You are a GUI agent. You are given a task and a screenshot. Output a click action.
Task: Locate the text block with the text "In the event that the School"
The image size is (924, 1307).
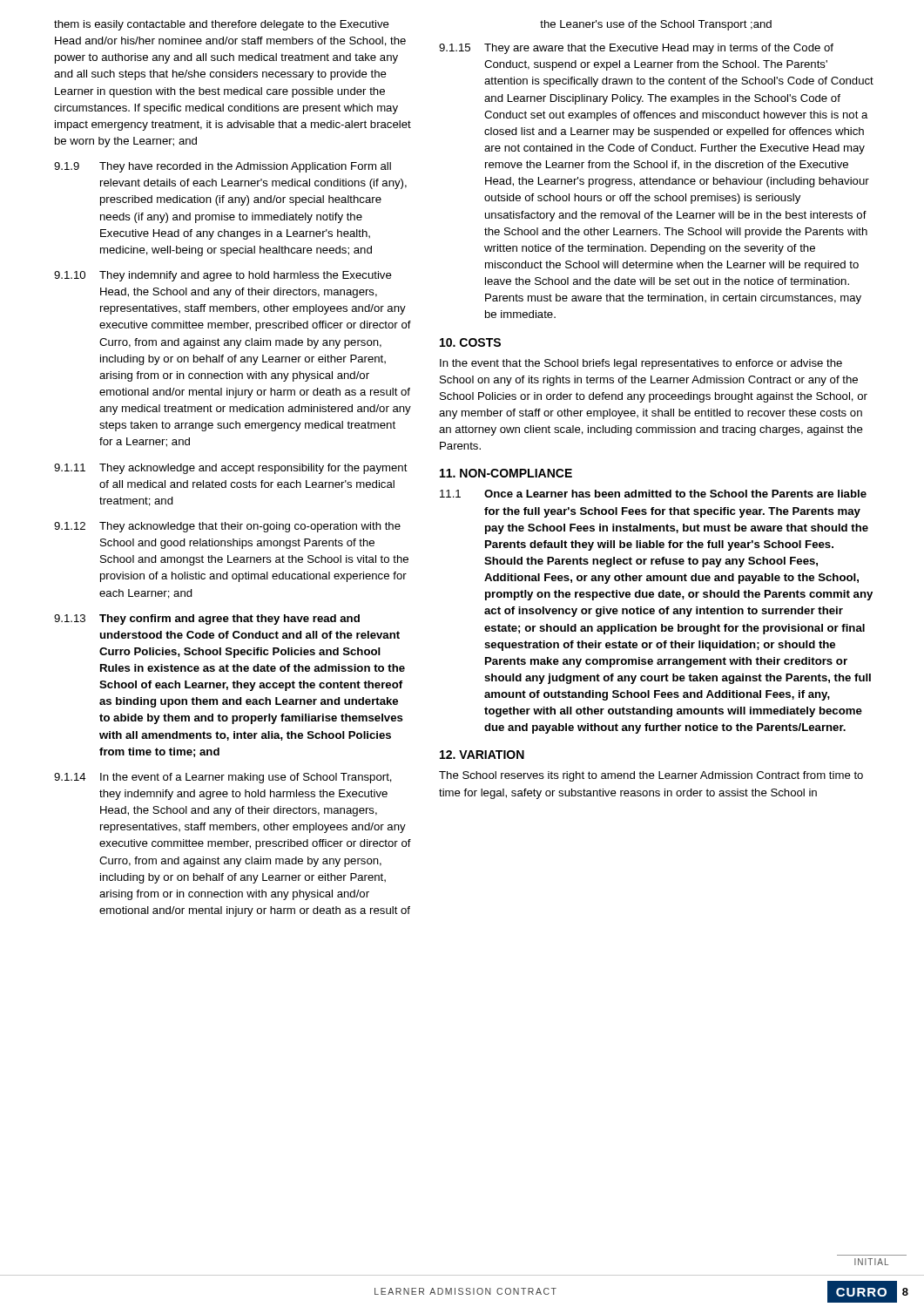click(653, 404)
